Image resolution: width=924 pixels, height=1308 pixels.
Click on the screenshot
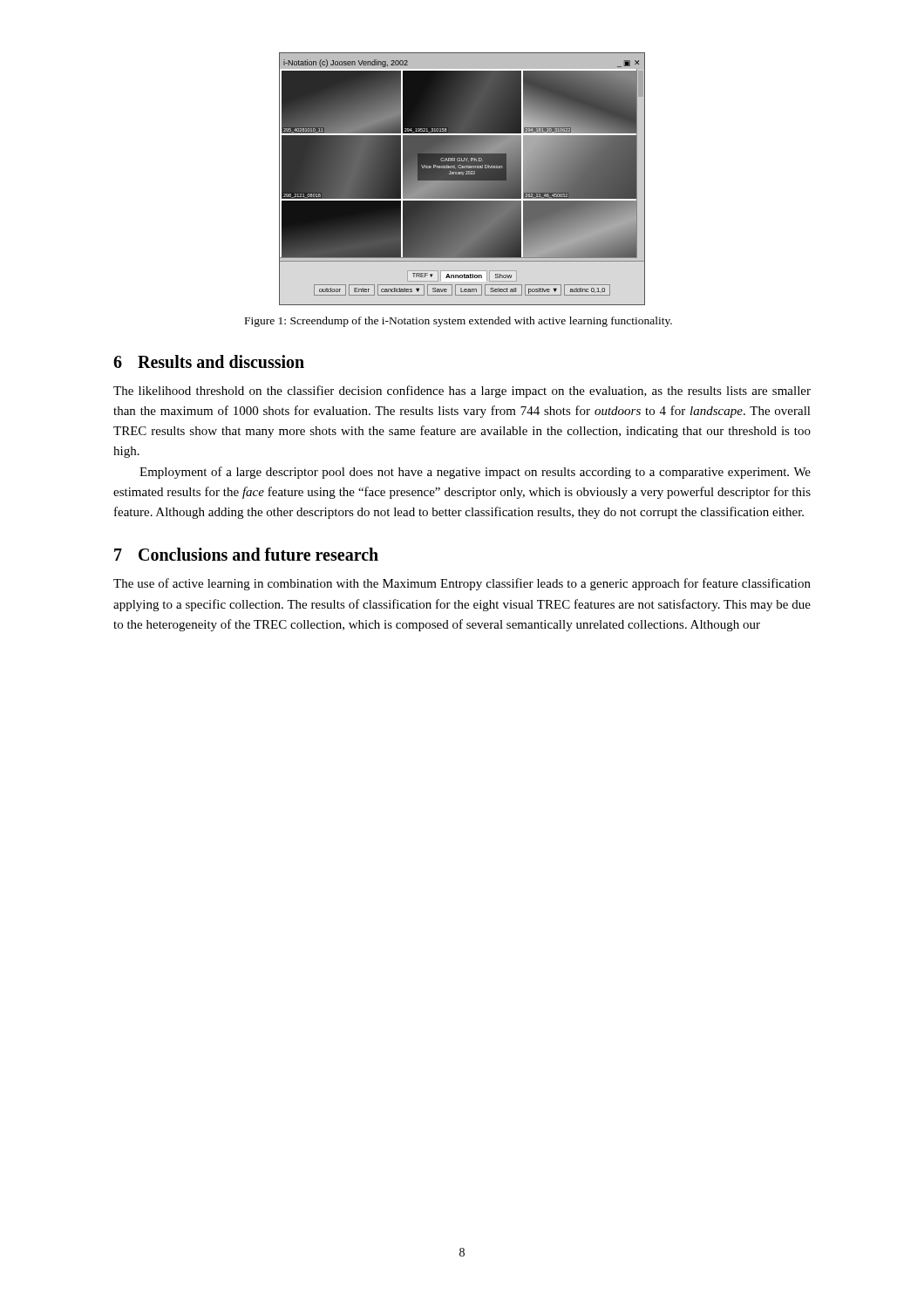point(462,179)
